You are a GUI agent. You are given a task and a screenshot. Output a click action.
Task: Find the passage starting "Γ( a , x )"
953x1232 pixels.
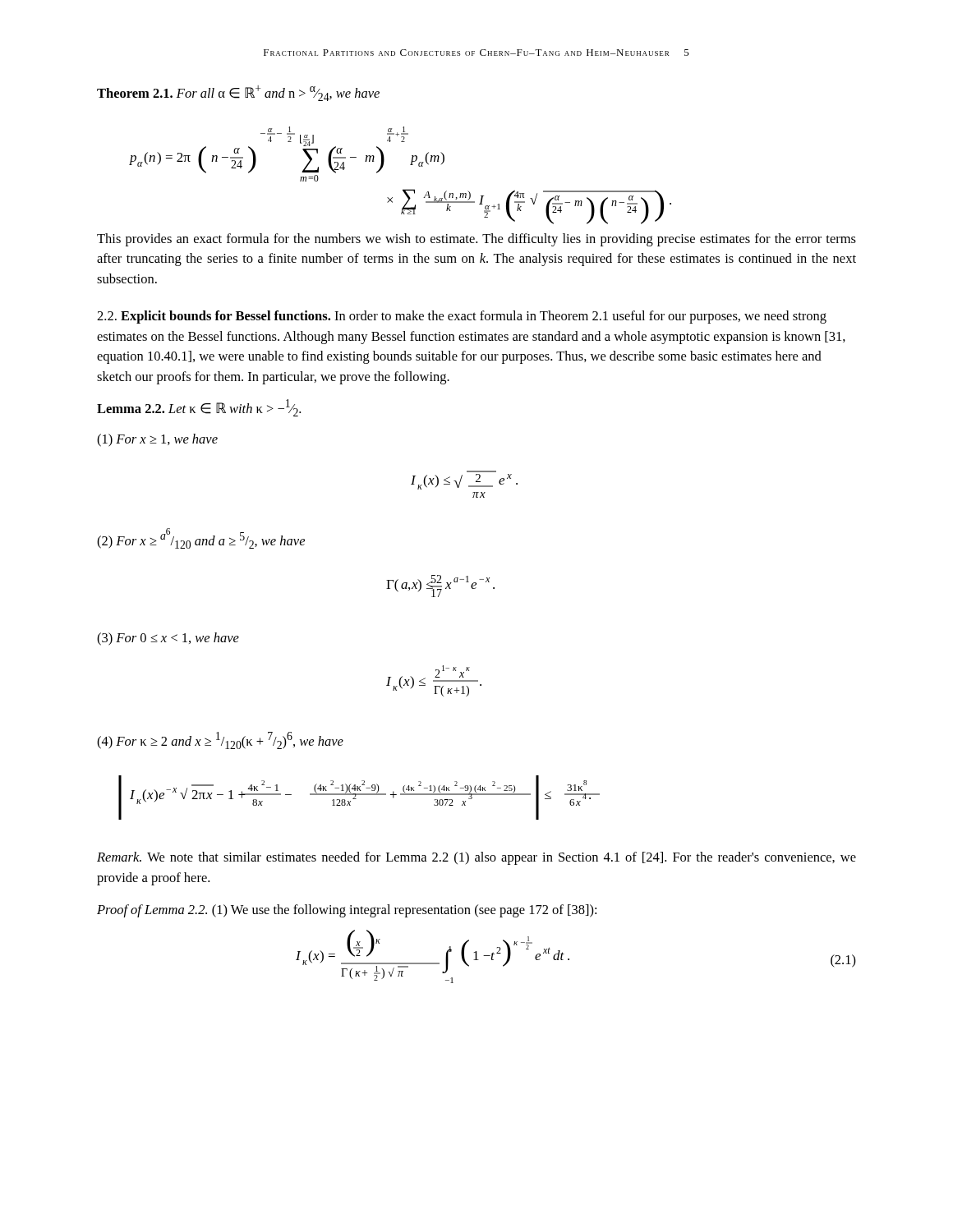(x=476, y=585)
